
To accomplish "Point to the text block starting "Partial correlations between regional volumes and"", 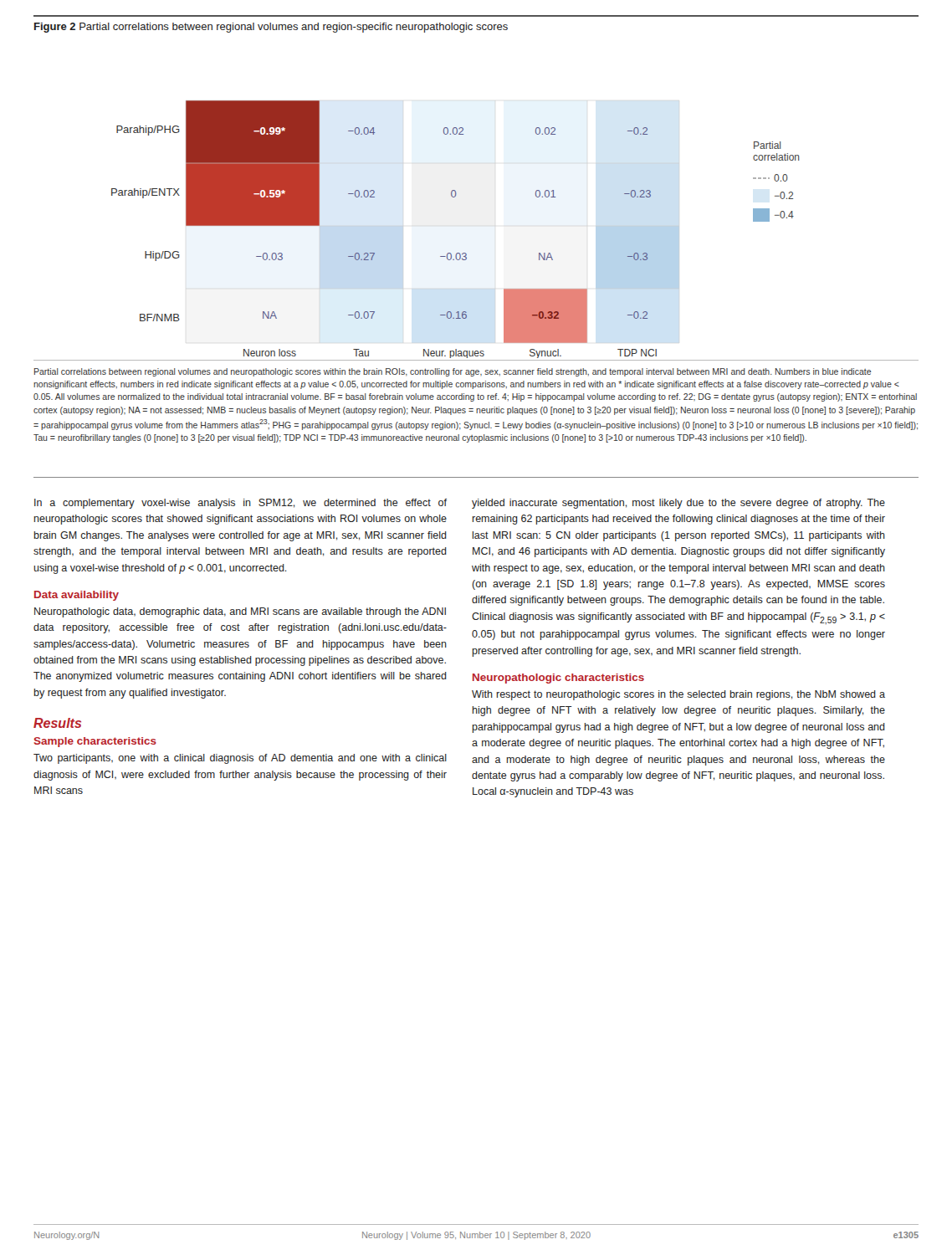I will pyautogui.click(x=476, y=404).
